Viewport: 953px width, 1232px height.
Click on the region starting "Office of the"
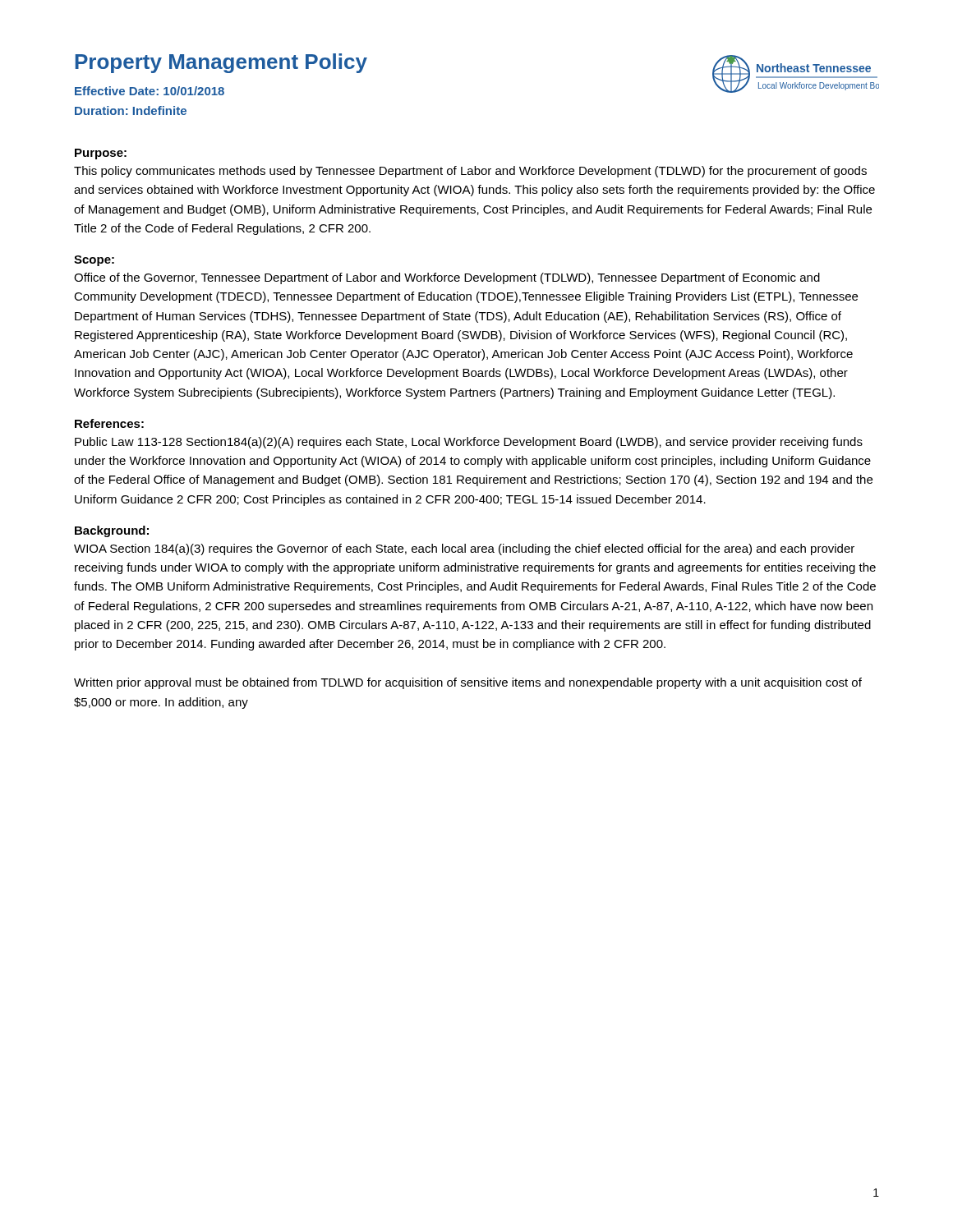476,335
